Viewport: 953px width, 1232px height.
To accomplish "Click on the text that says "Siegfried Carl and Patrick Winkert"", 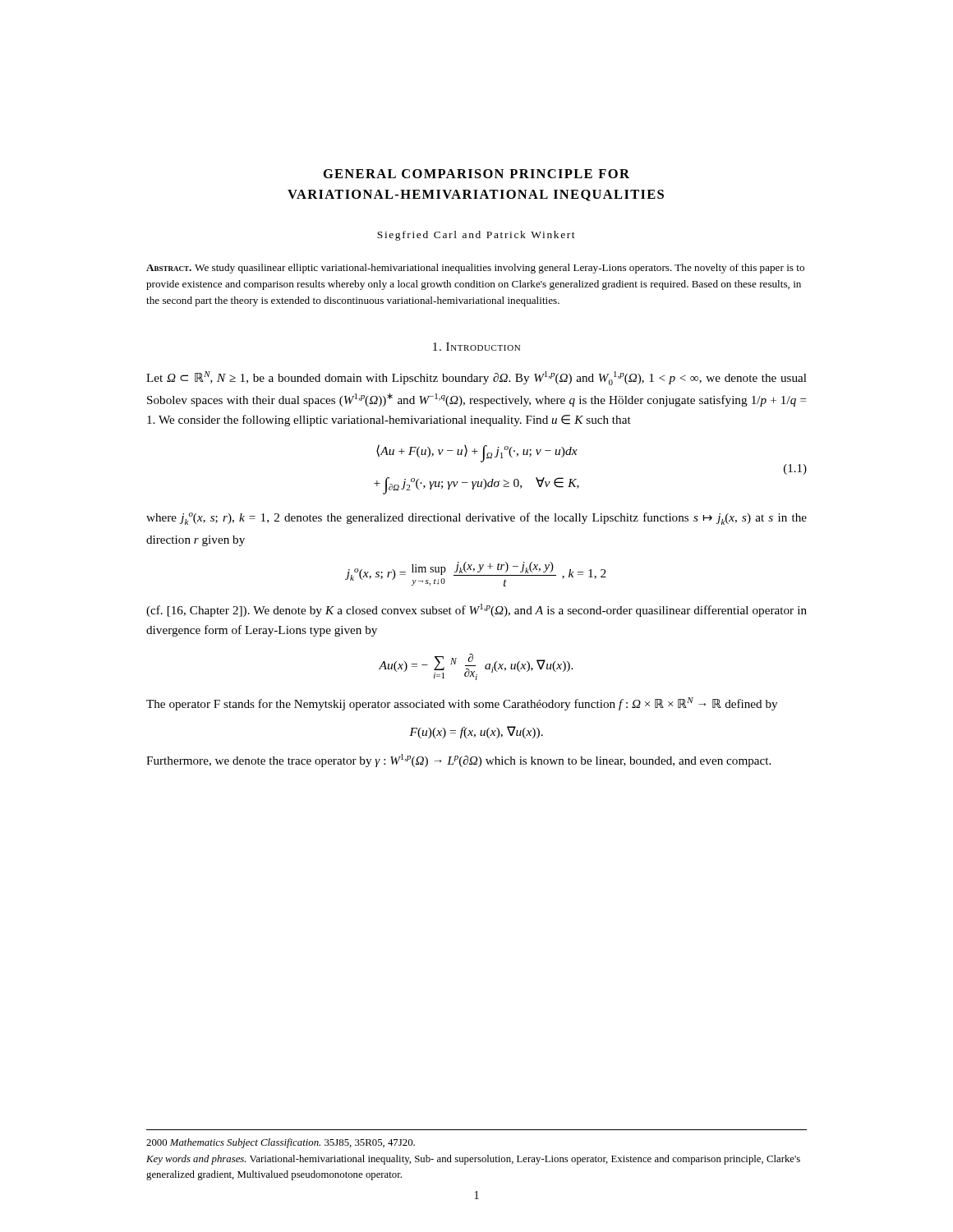I will [x=476, y=234].
